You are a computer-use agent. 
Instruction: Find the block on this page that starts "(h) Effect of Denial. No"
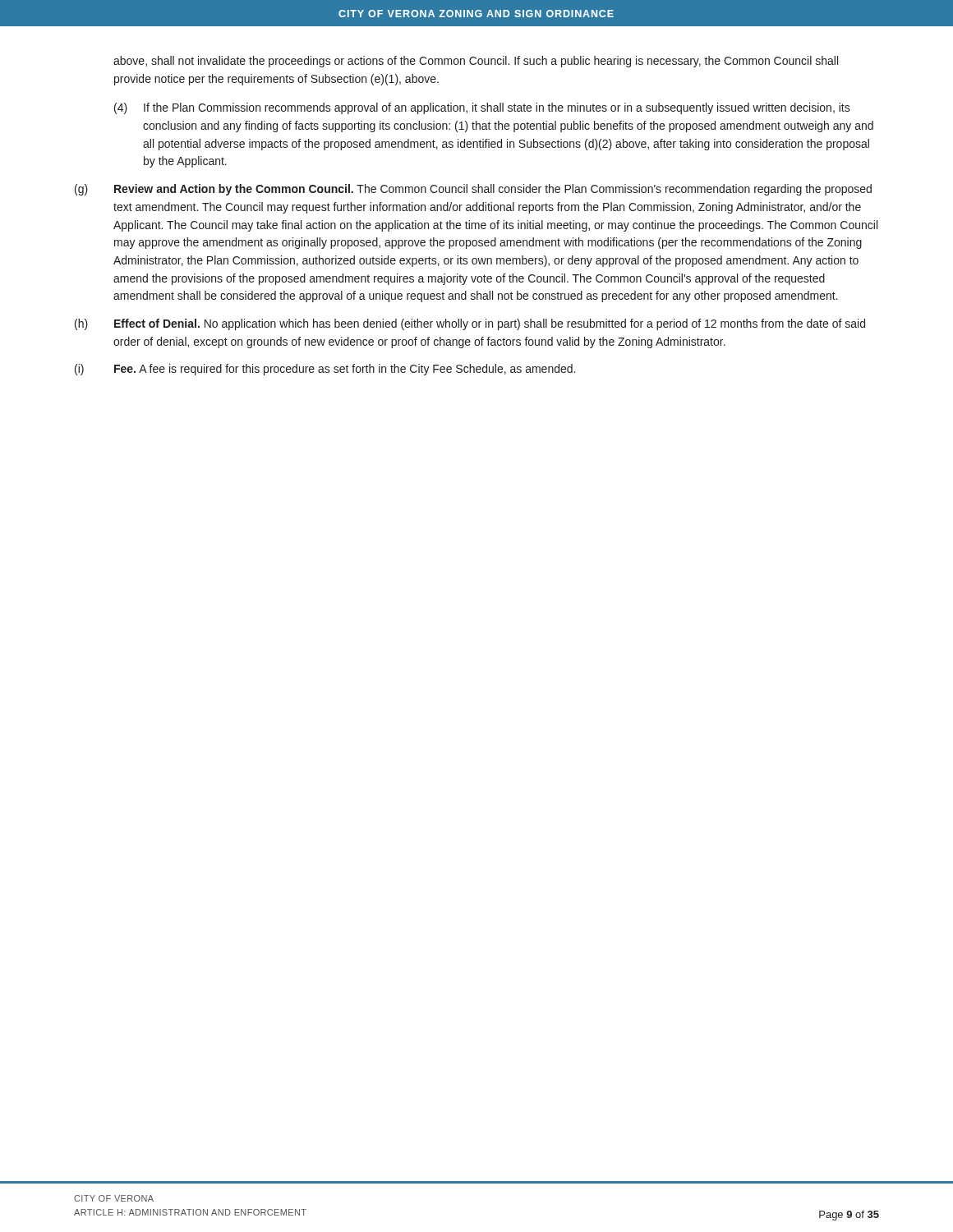click(x=476, y=333)
